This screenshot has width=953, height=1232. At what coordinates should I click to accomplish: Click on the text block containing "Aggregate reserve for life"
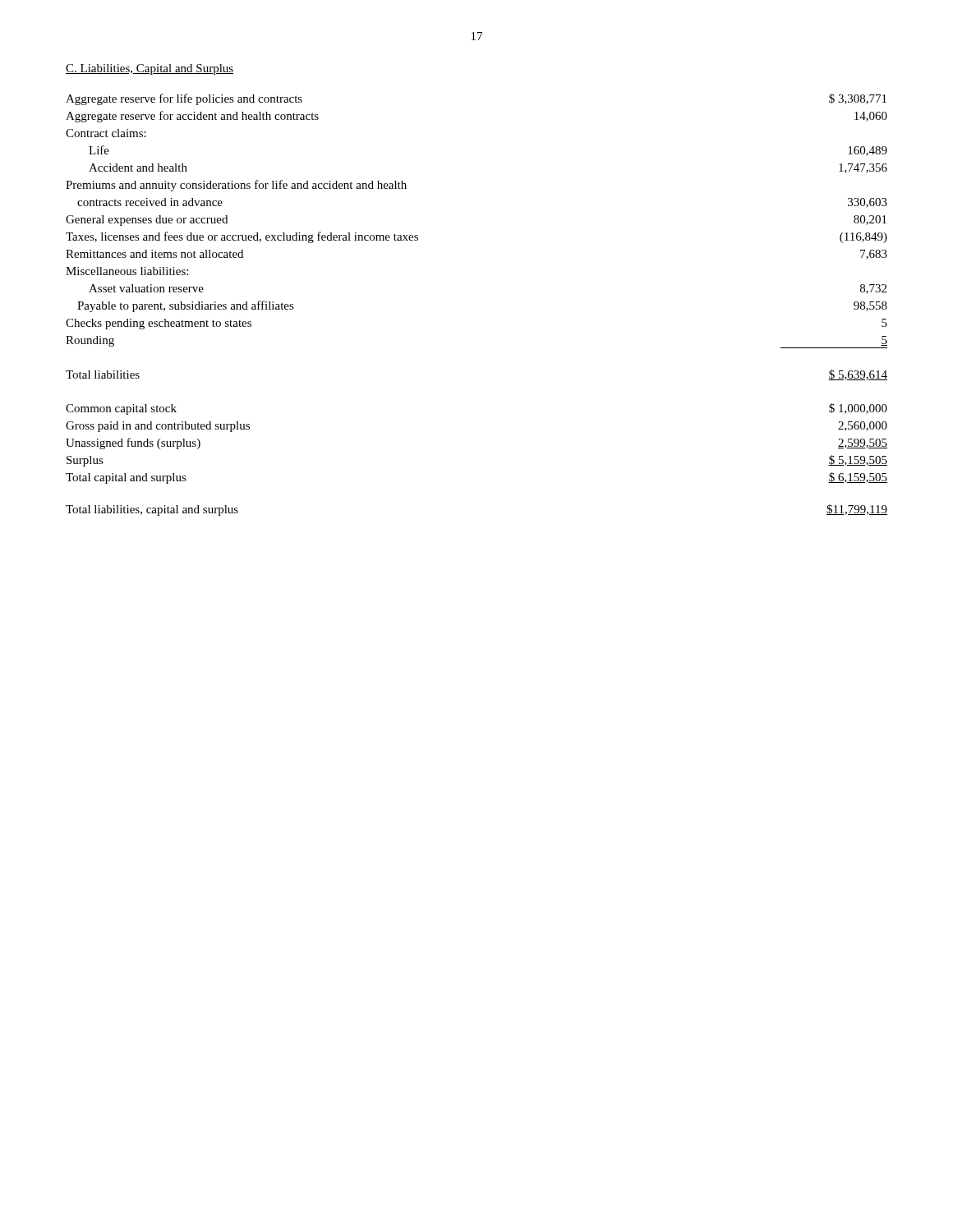point(185,99)
